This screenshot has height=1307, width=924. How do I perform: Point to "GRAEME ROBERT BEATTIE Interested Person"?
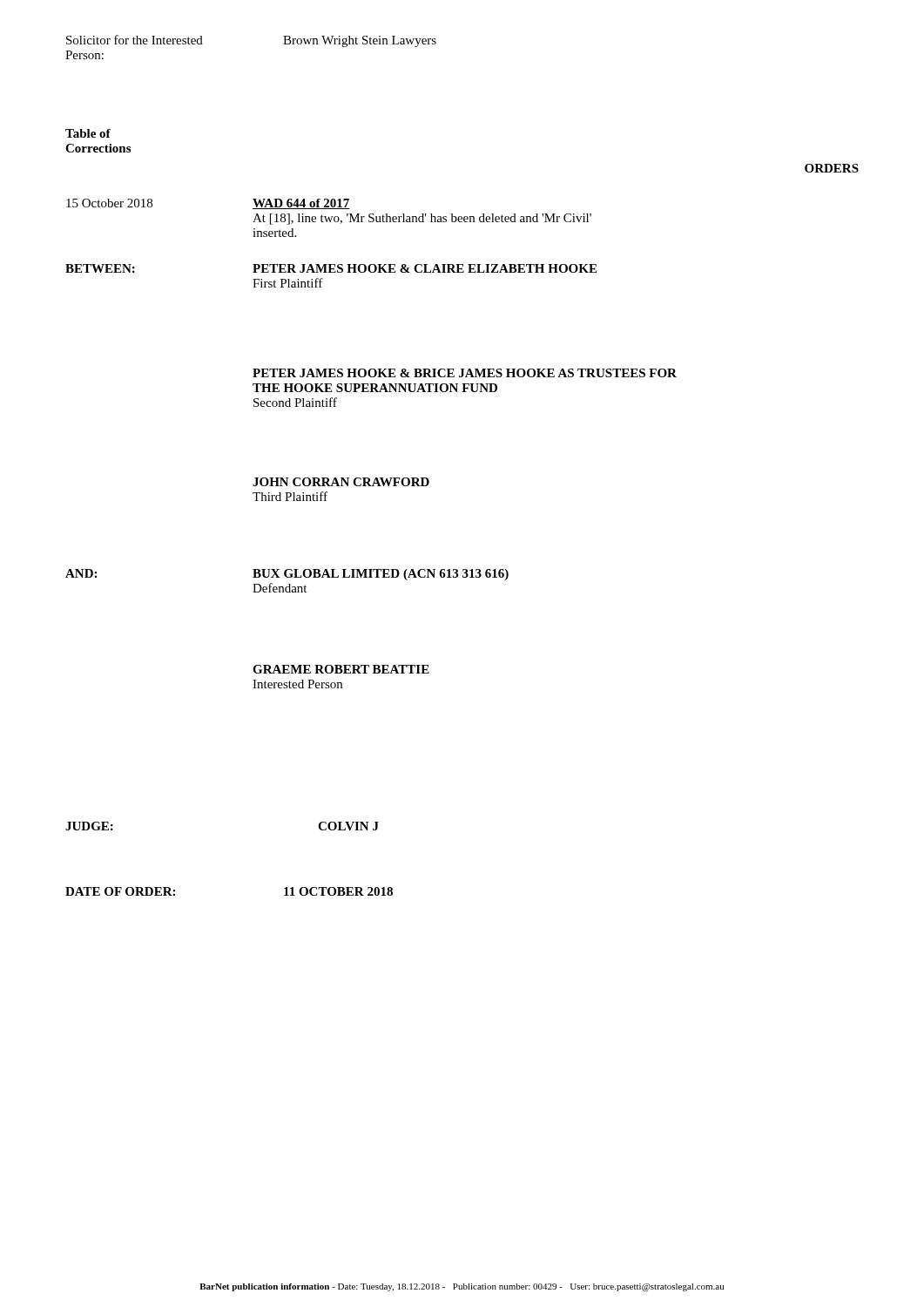tap(341, 677)
